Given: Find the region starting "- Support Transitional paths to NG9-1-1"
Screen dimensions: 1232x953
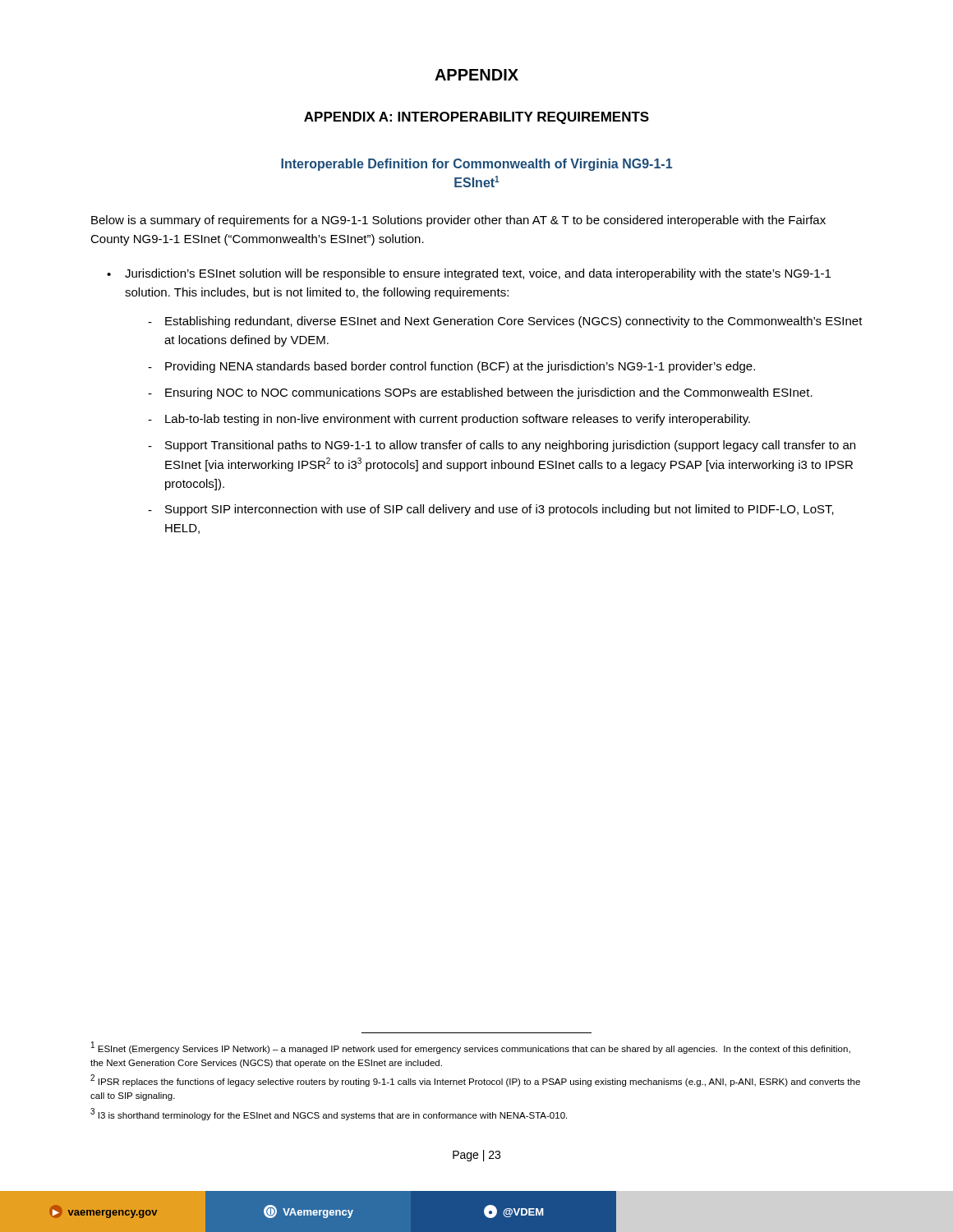Looking at the screenshot, I should coord(505,464).
